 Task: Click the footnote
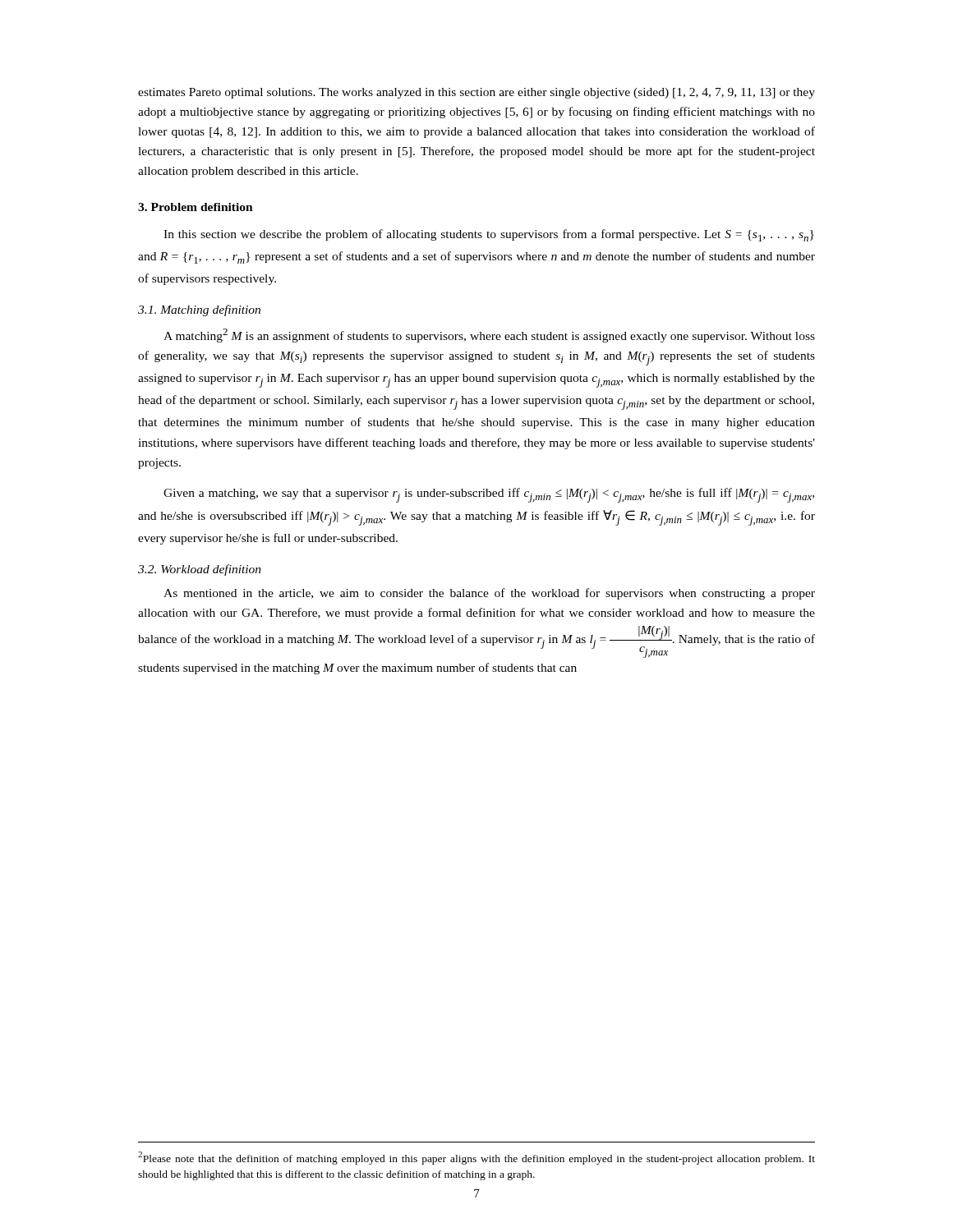[476, 1165]
